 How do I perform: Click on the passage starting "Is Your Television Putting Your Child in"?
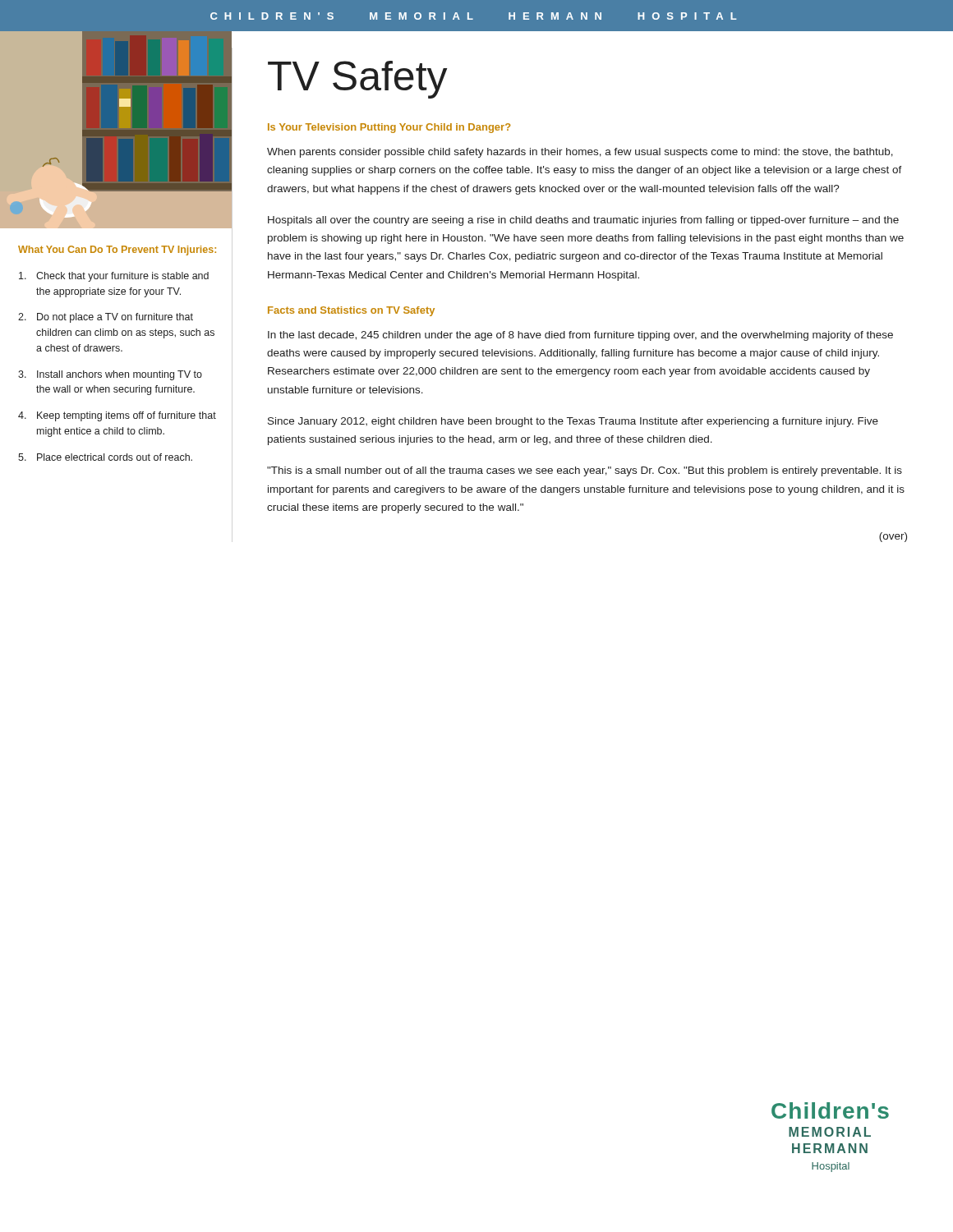click(389, 127)
